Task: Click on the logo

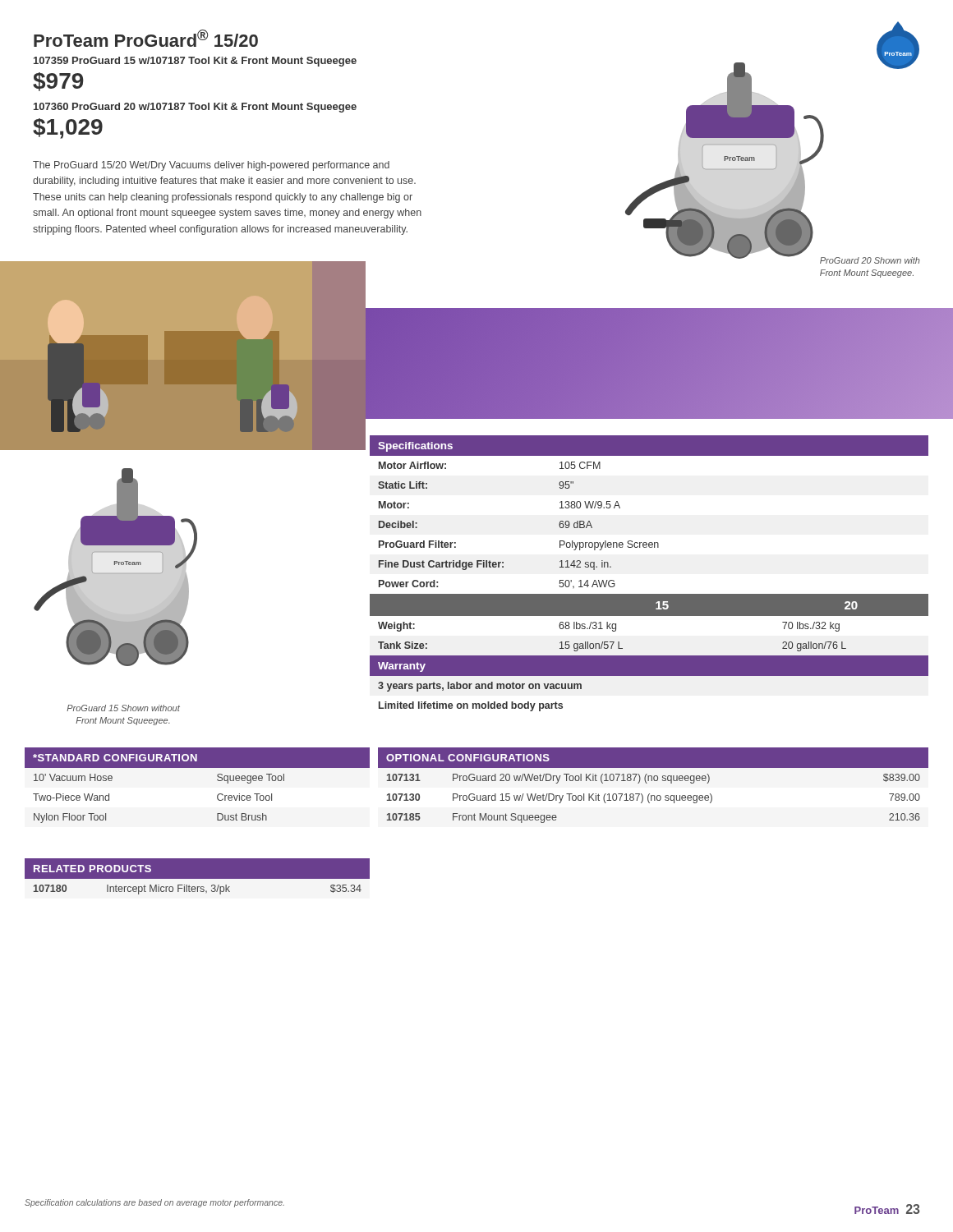Action: (x=898, y=43)
